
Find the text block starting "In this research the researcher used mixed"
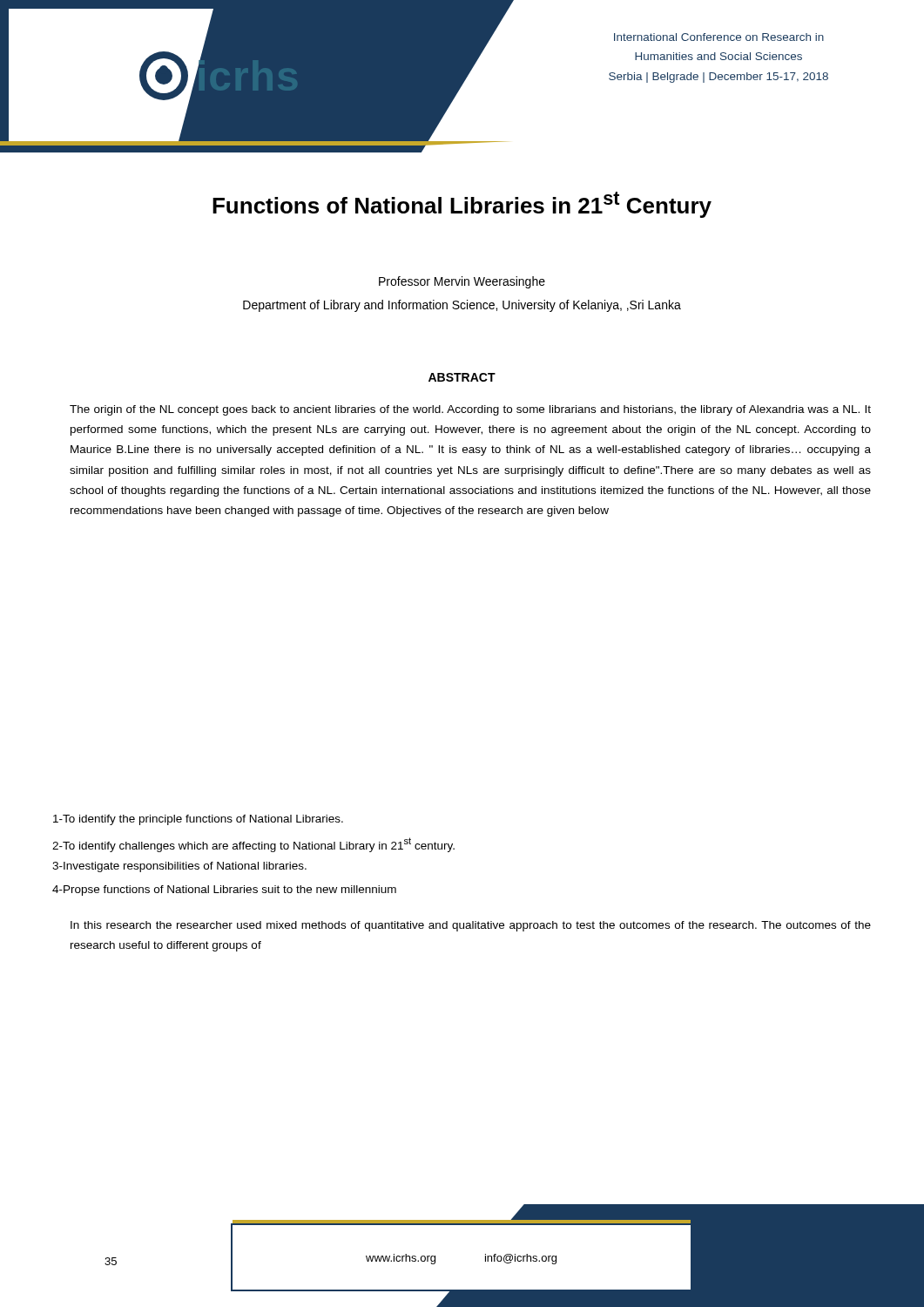tap(470, 935)
